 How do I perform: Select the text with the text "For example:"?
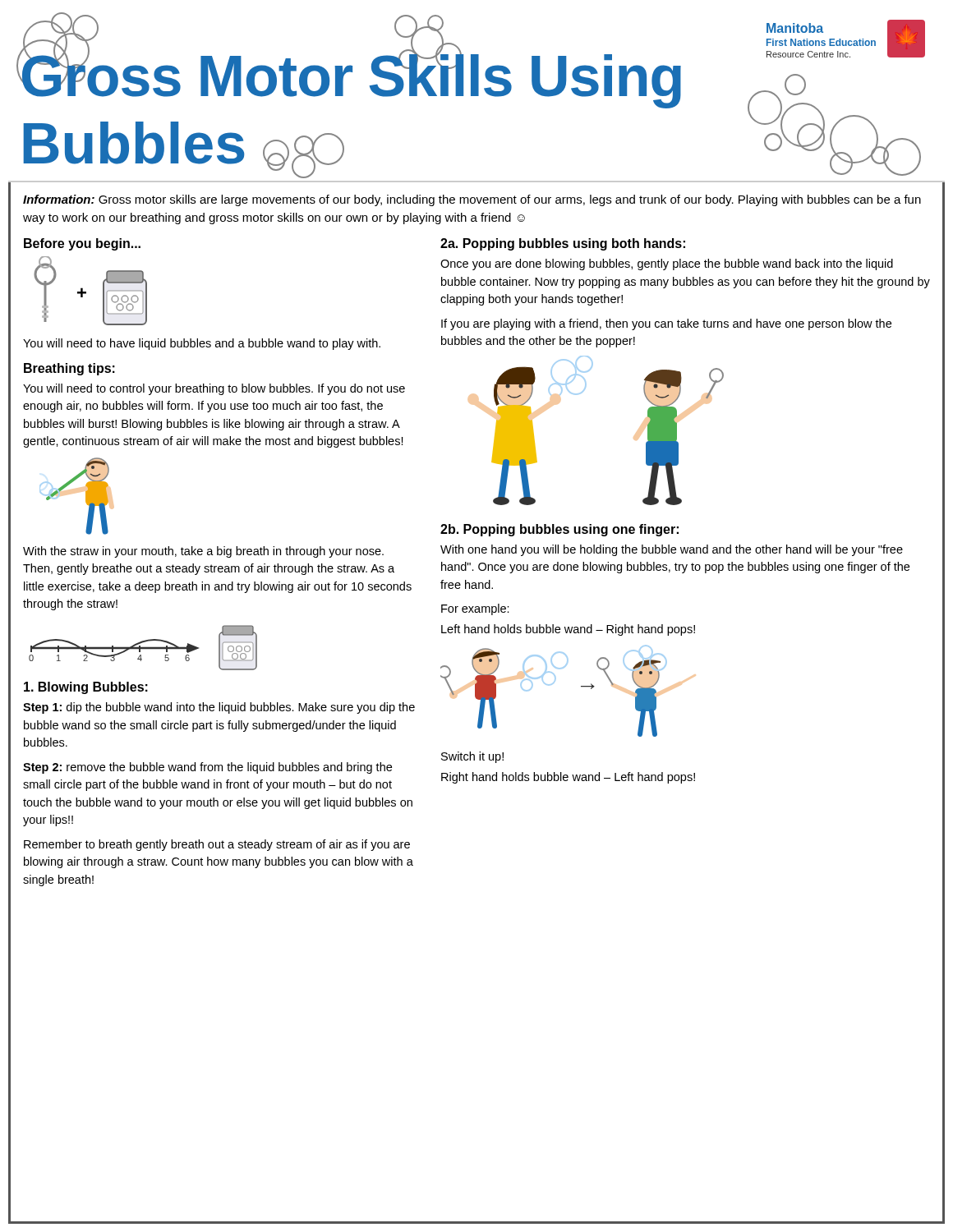(x=475, y=609)
